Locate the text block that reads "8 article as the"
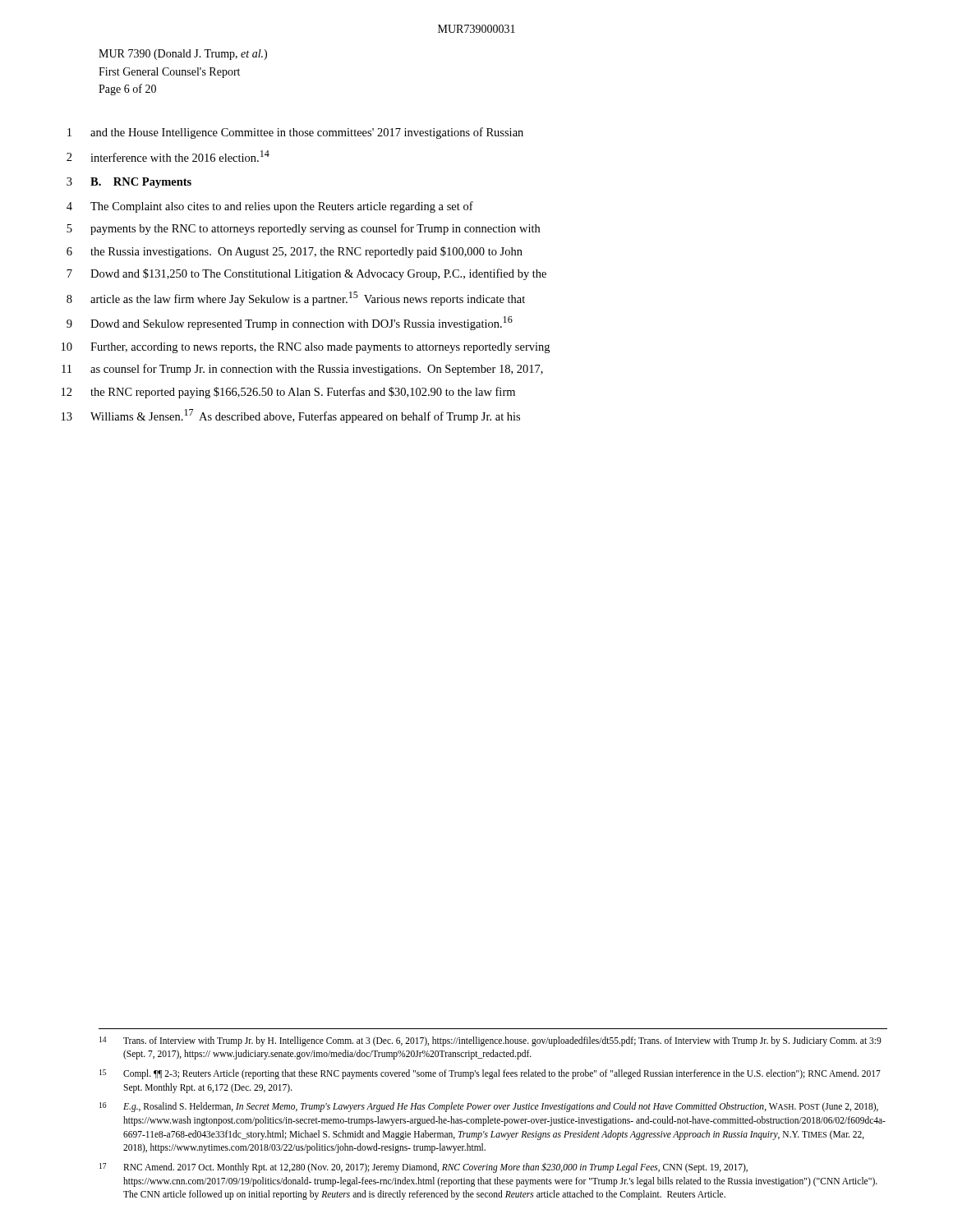Screen dimensions: 1232x953 (x=476, y=298)
